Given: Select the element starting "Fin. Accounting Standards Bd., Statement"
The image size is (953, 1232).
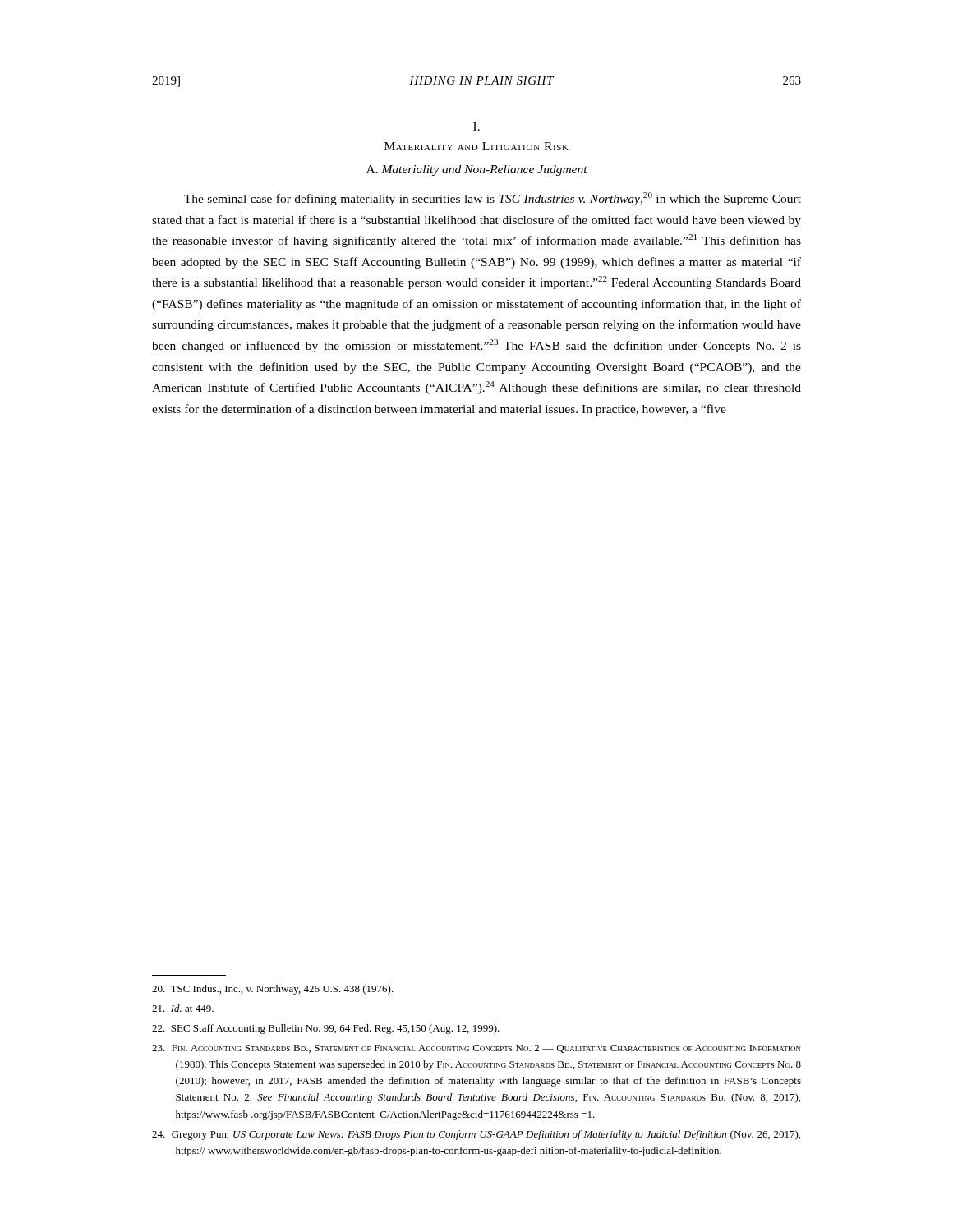Looking at the screenshot, I should click(x=476, y=1081).
